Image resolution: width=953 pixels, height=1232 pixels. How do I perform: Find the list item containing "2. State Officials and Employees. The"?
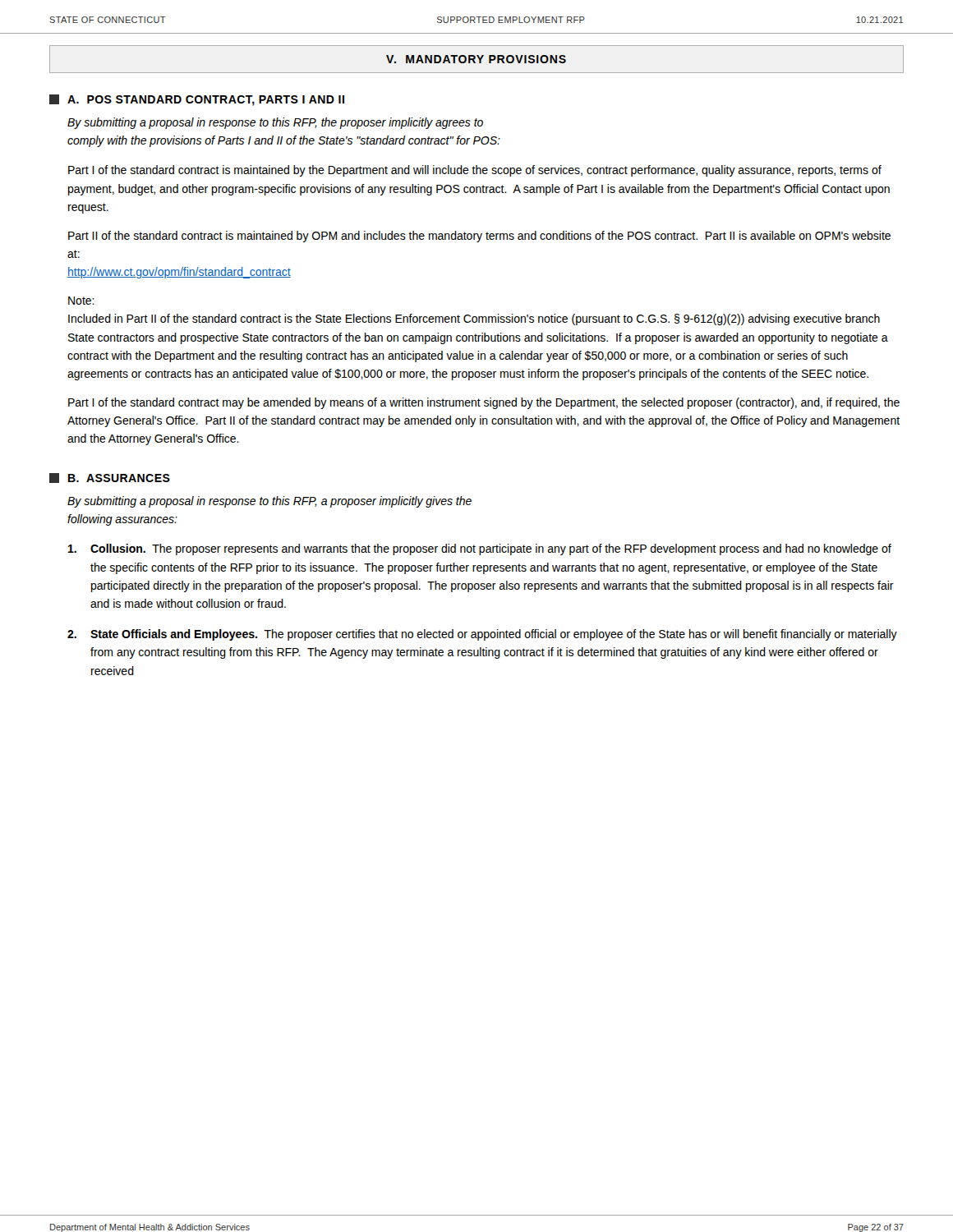486,652
